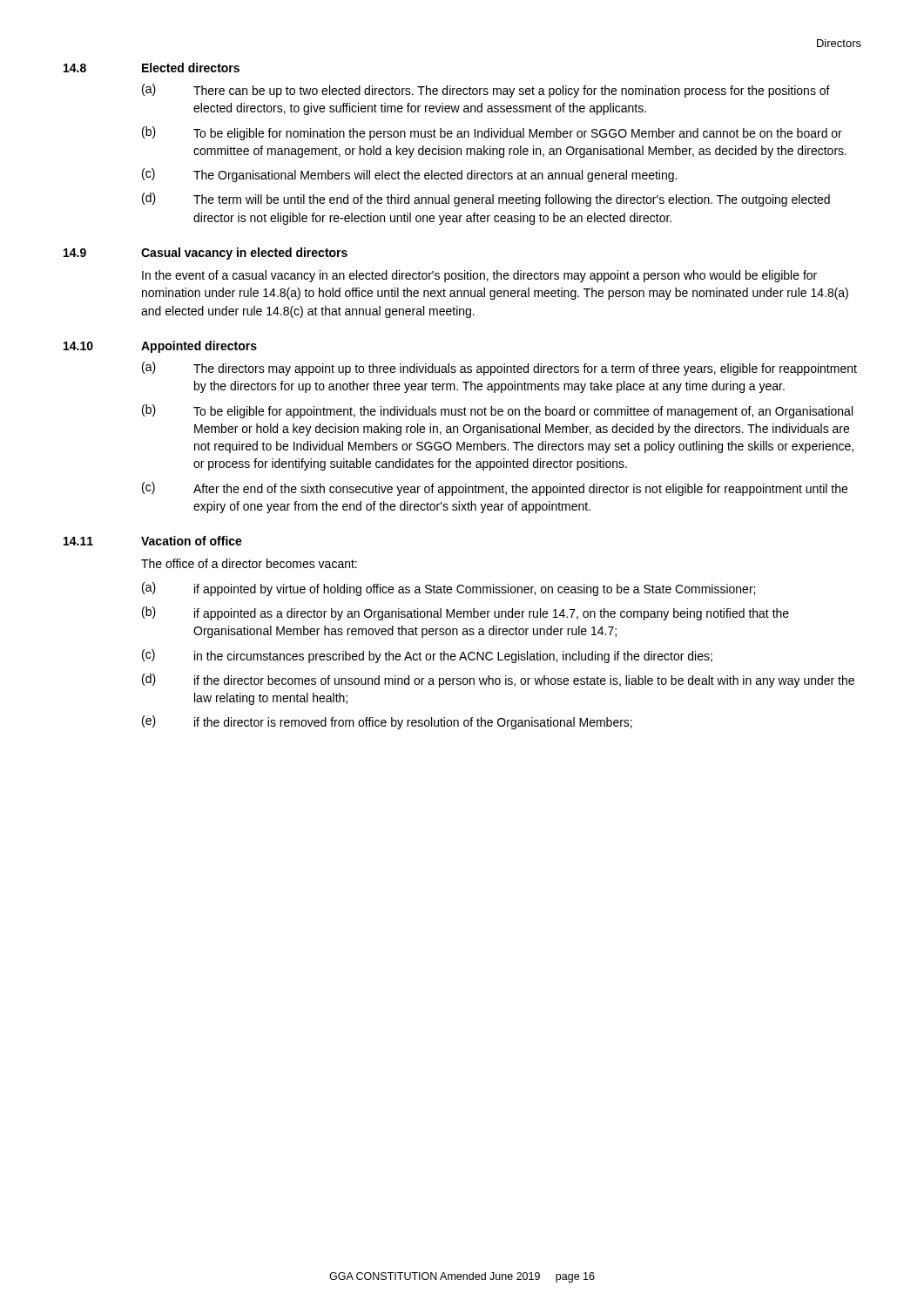This screenshot has width=924, height=1307.
Task: Locate the text block containing "The office of a"
Action: (x=249, y=564)
